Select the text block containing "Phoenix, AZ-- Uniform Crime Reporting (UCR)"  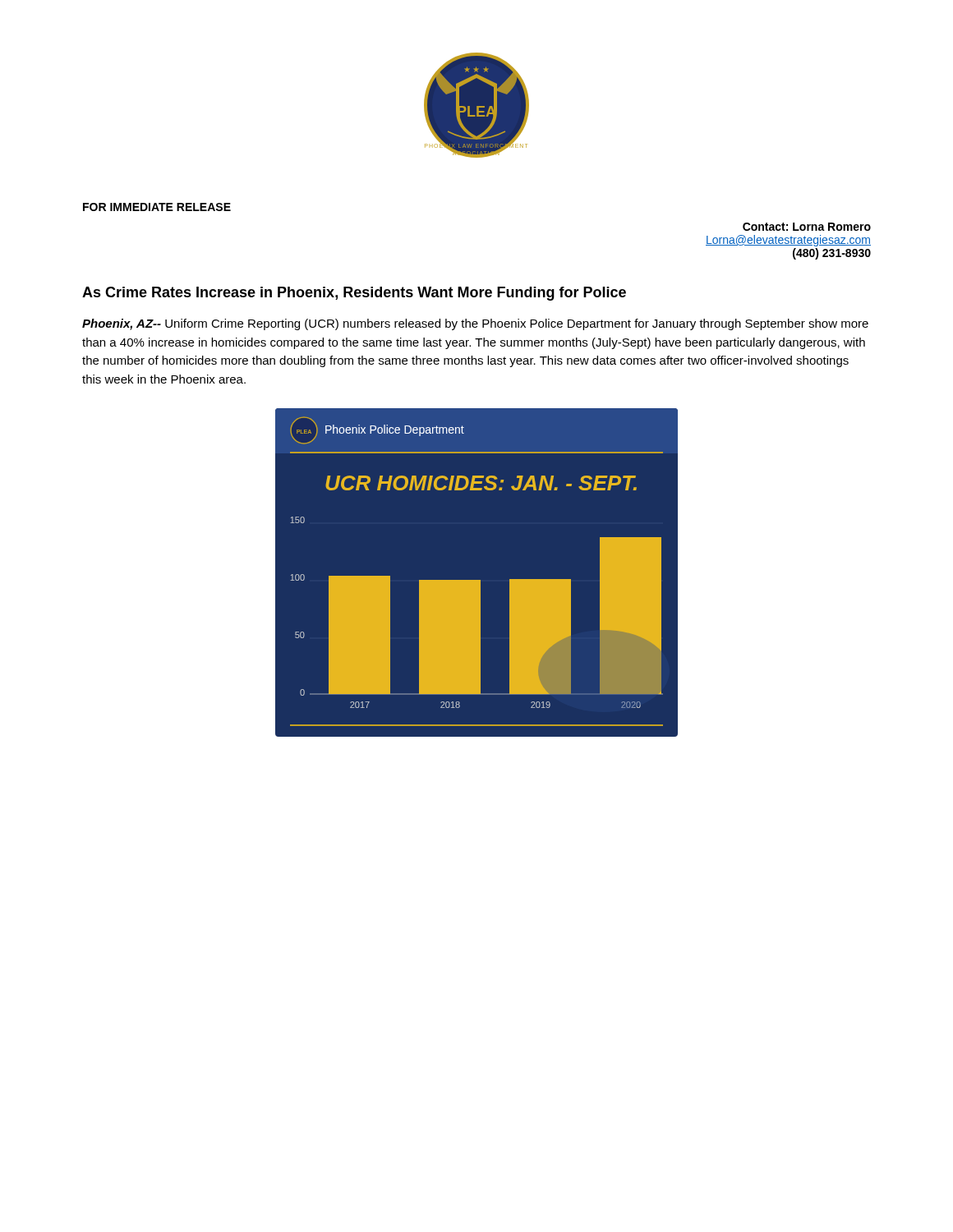click(475, 351)
